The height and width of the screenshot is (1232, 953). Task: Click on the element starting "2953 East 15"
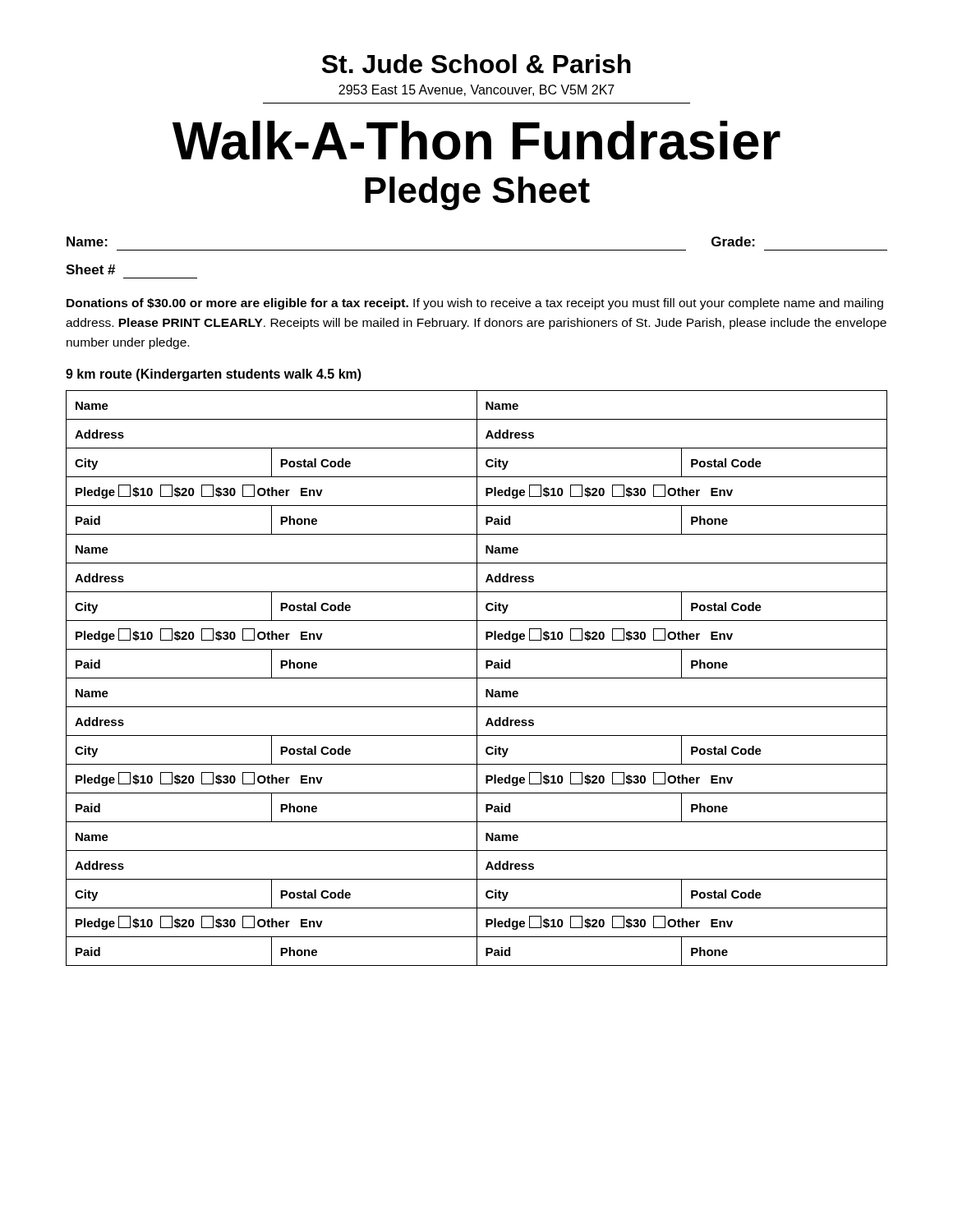point(476,90)
